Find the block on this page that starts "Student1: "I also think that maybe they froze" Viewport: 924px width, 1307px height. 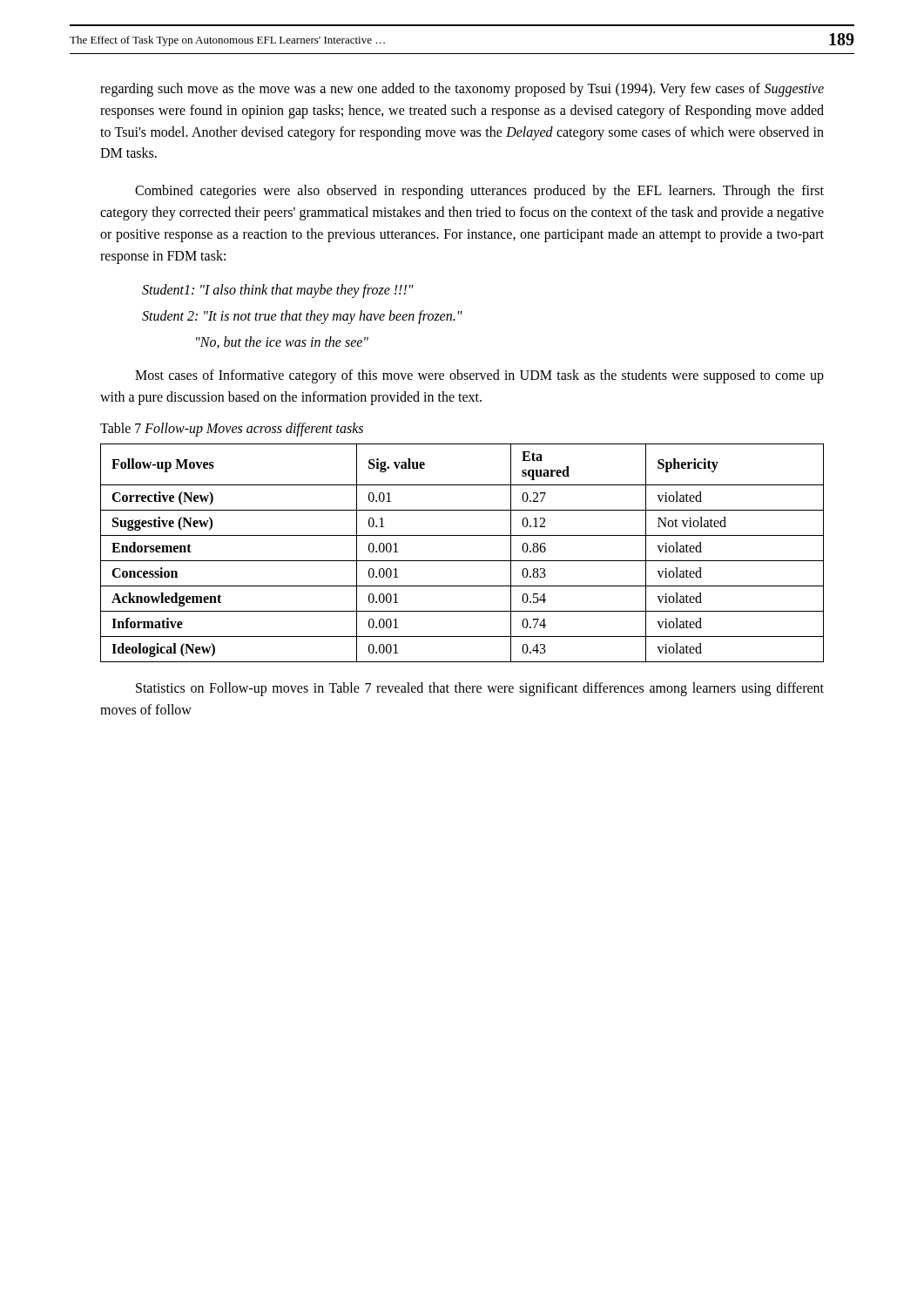click(x=278, y=291)
